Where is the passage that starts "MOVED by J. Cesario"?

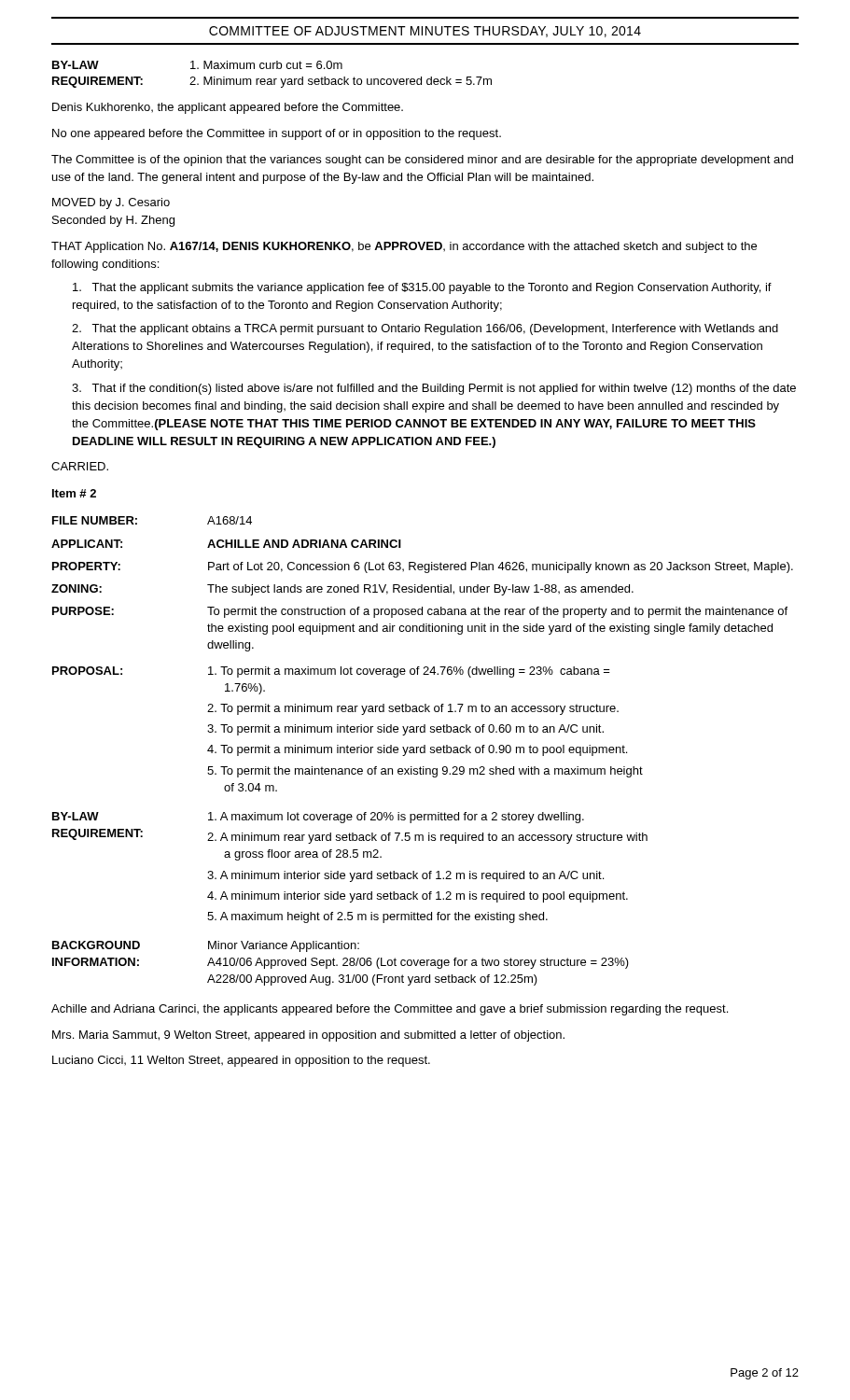(x=113, y=211)
